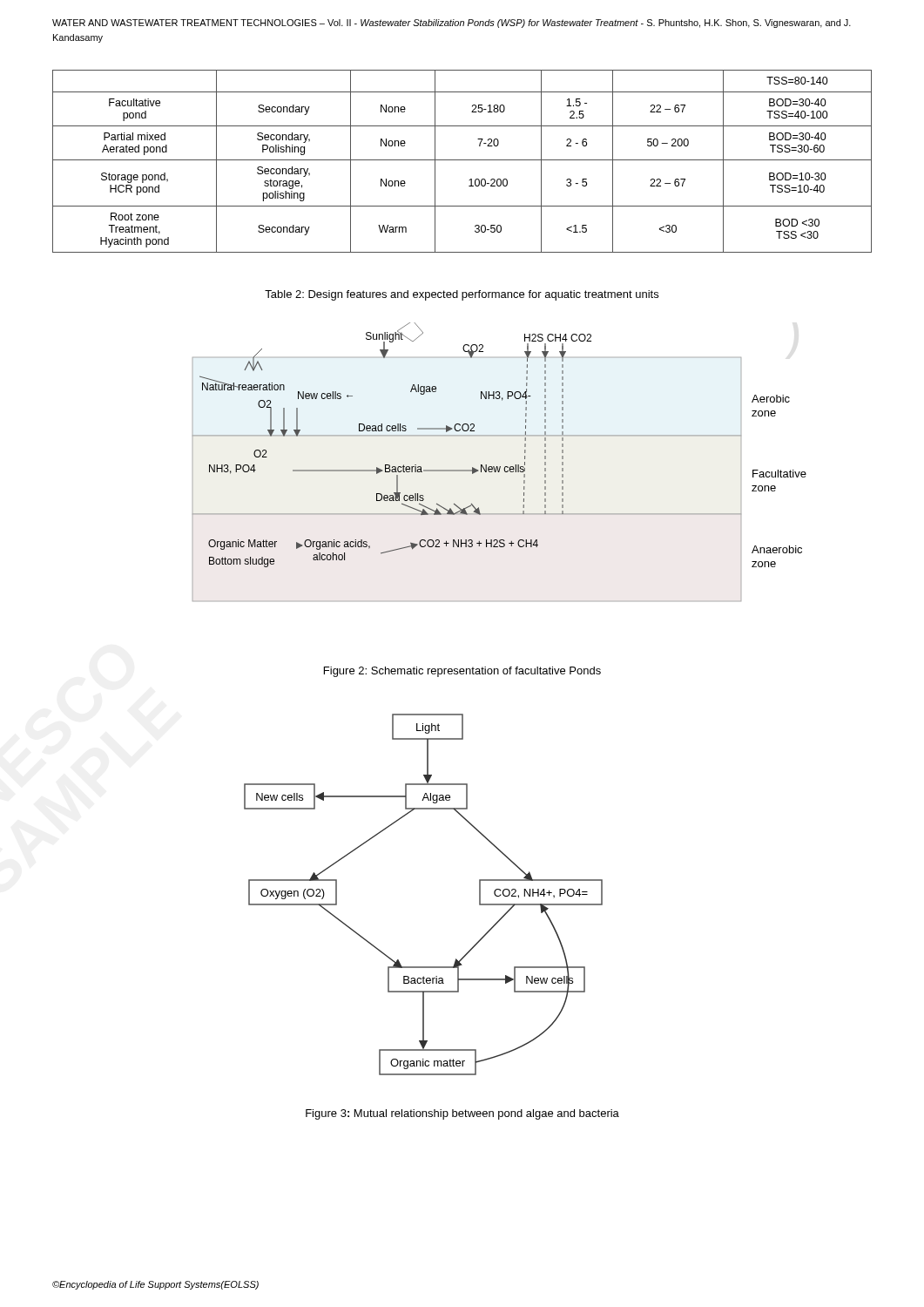Click on the block starting "Table 2: Design features"
The image size is (924, 1307).
[462, 294]
